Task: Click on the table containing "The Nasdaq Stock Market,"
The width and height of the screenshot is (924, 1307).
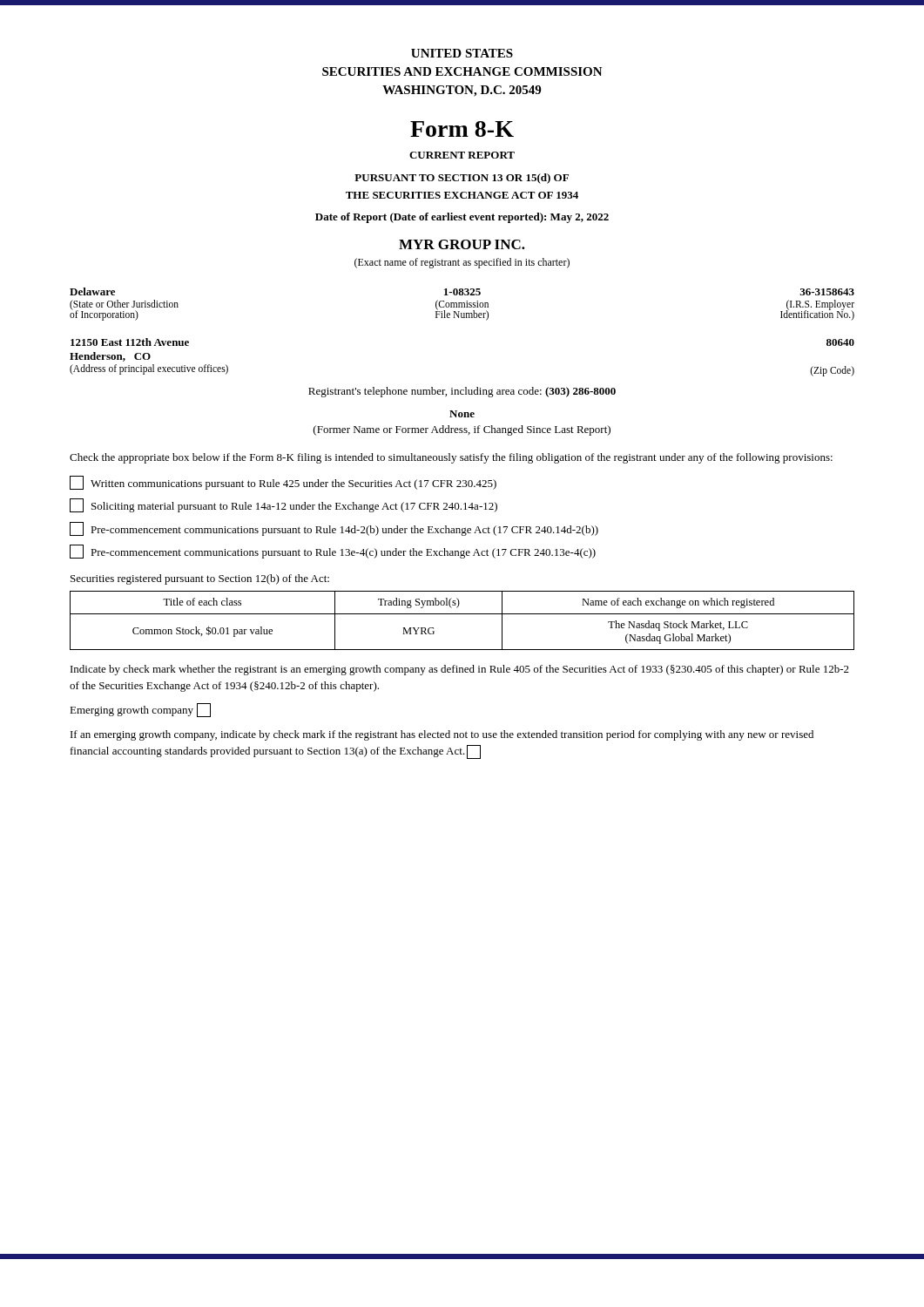Action: pos(462,620)
